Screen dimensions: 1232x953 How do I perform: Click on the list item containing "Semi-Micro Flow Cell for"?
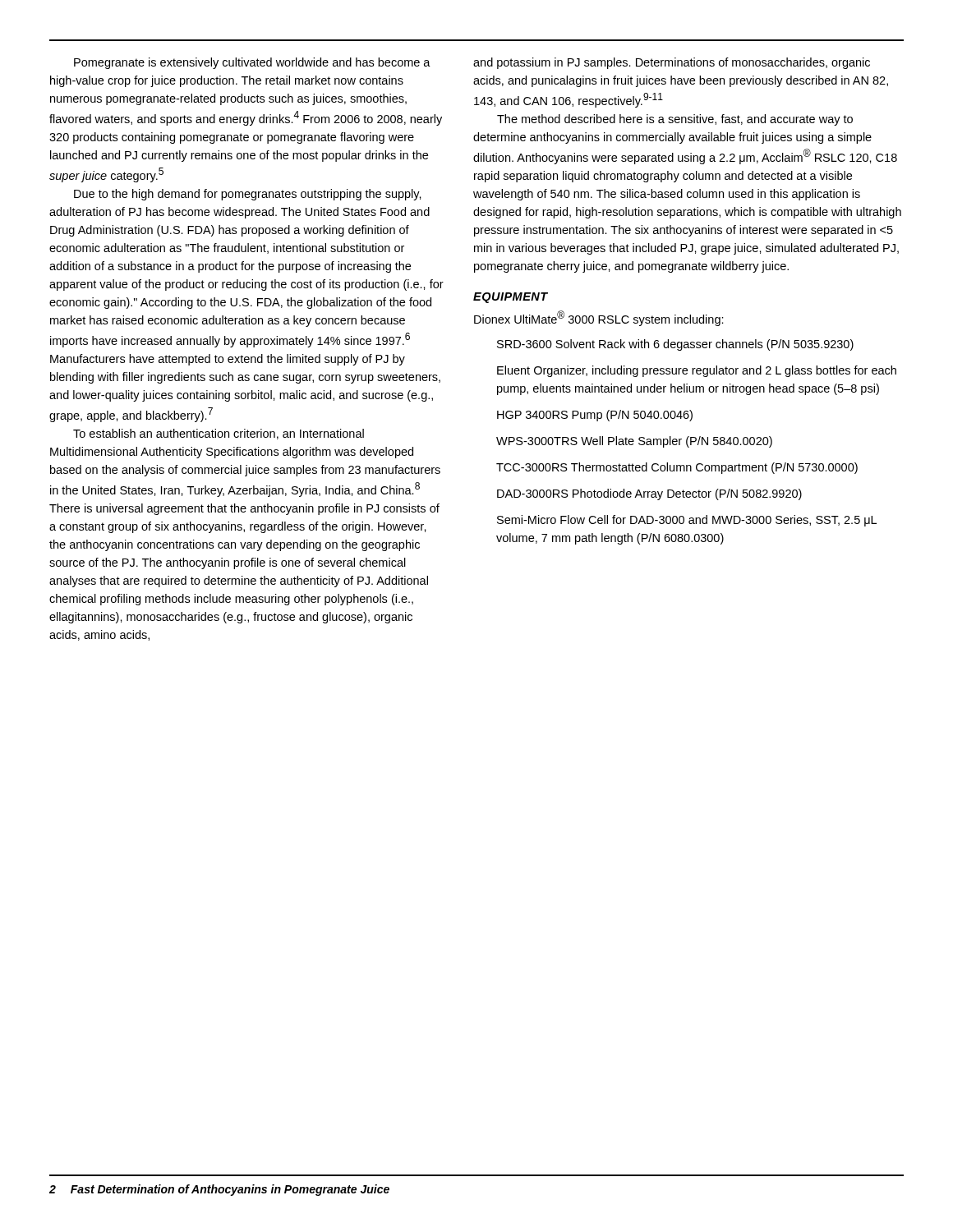[x=686, y=529]
